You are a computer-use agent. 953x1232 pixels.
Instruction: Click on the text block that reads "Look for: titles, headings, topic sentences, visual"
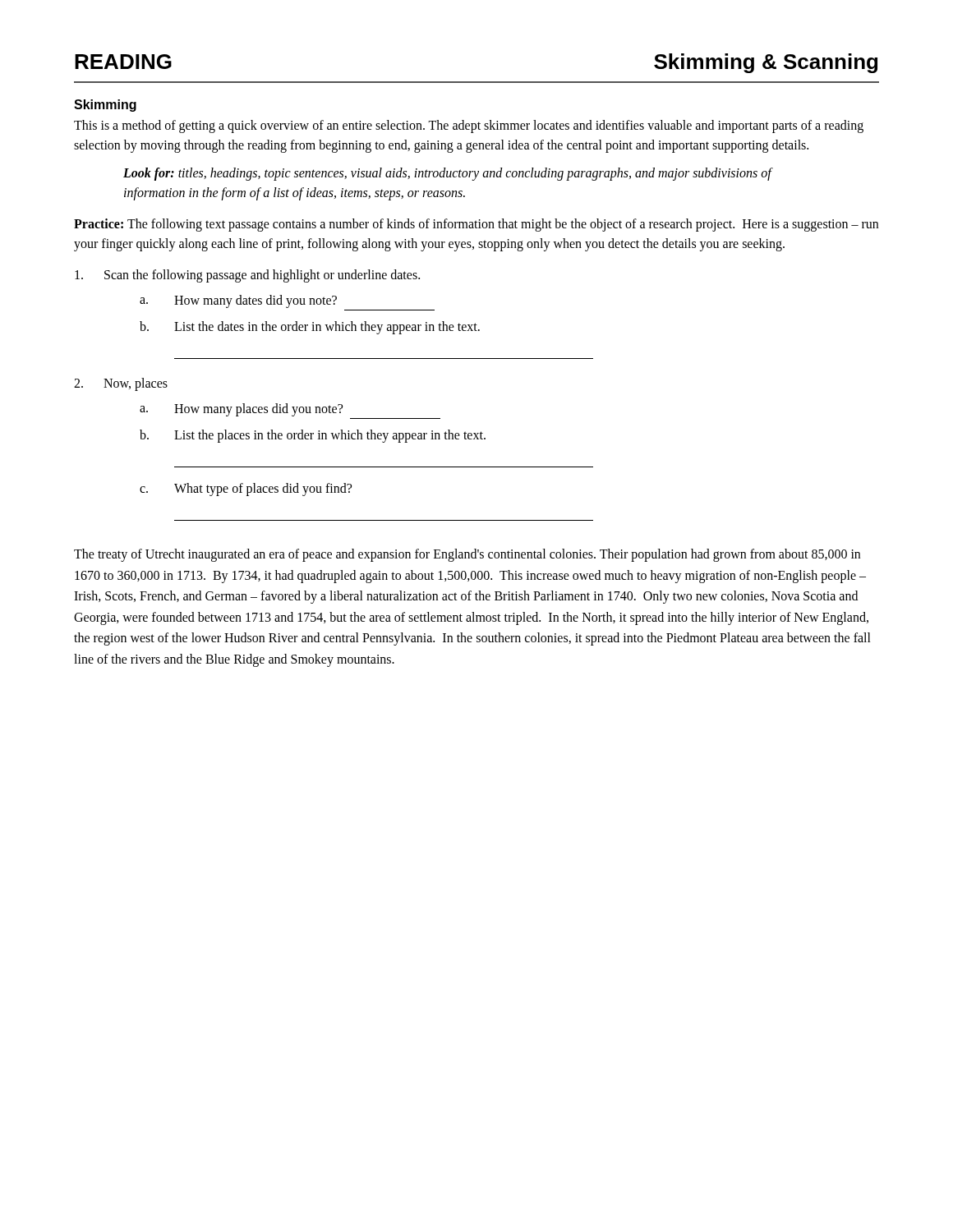(x=447, y=183)
